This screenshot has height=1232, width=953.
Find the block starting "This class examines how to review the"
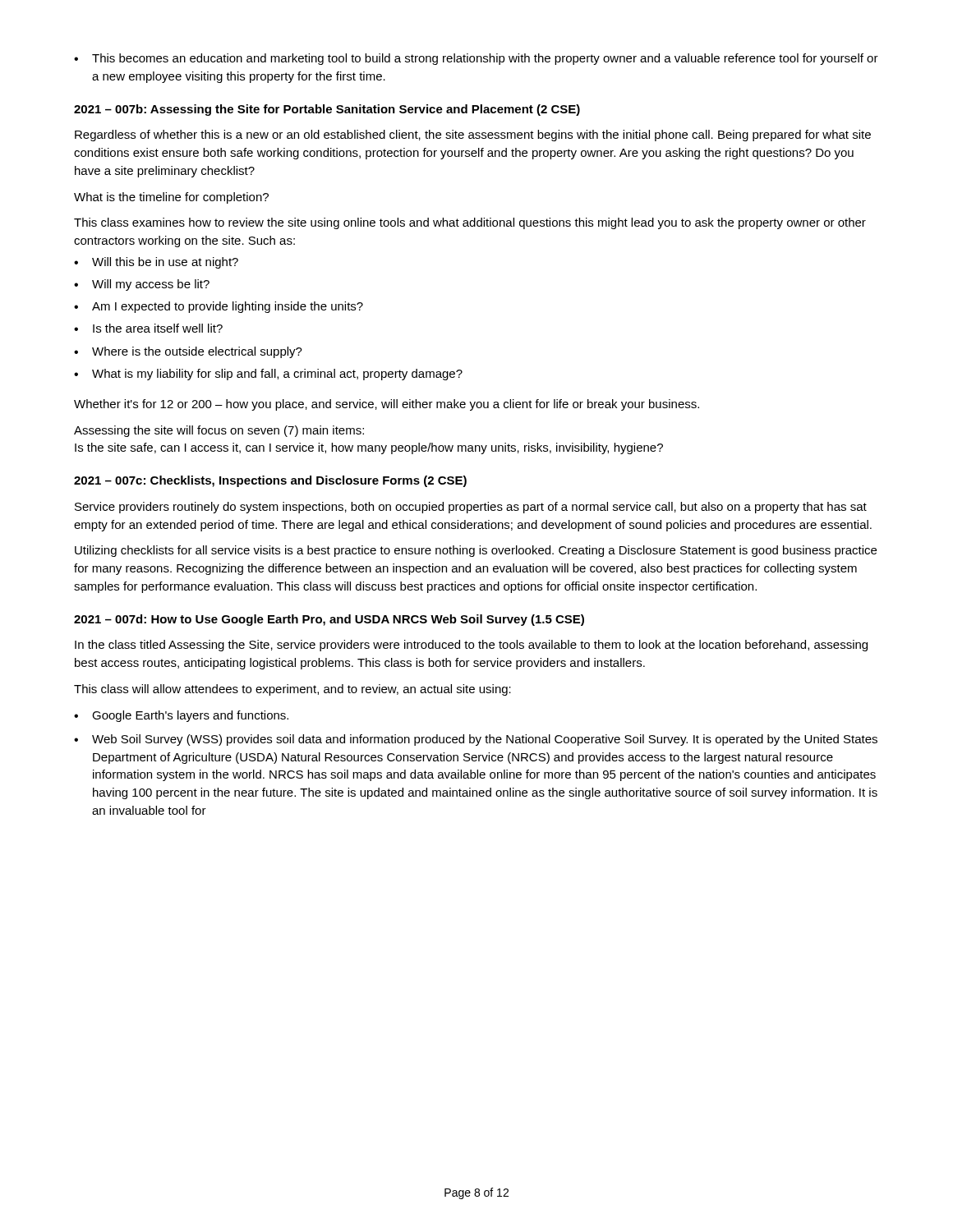coord(470,231)
